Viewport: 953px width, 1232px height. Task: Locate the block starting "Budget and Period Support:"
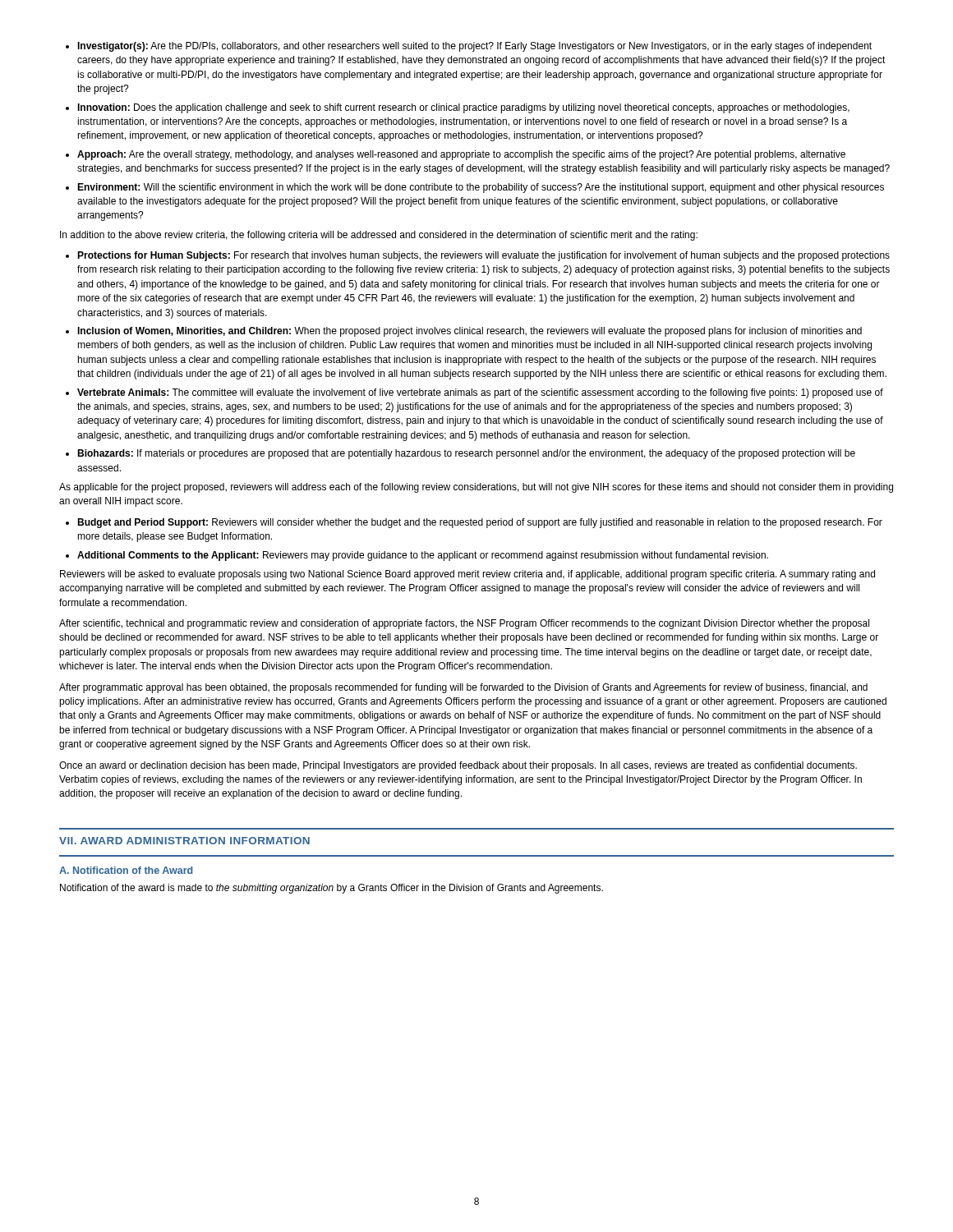click(486, 530)
